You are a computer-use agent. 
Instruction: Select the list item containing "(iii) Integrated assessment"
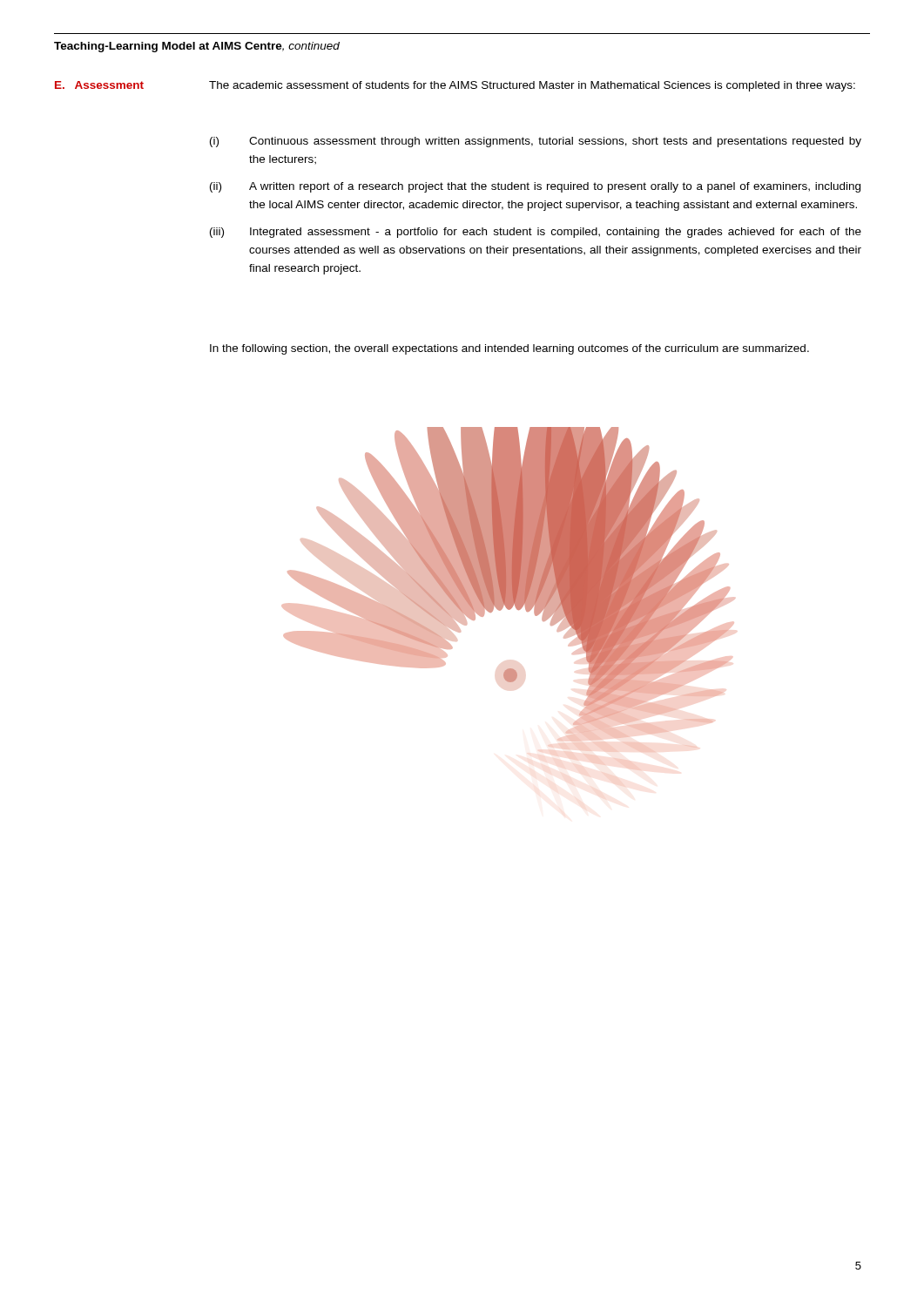pos(535,250)
